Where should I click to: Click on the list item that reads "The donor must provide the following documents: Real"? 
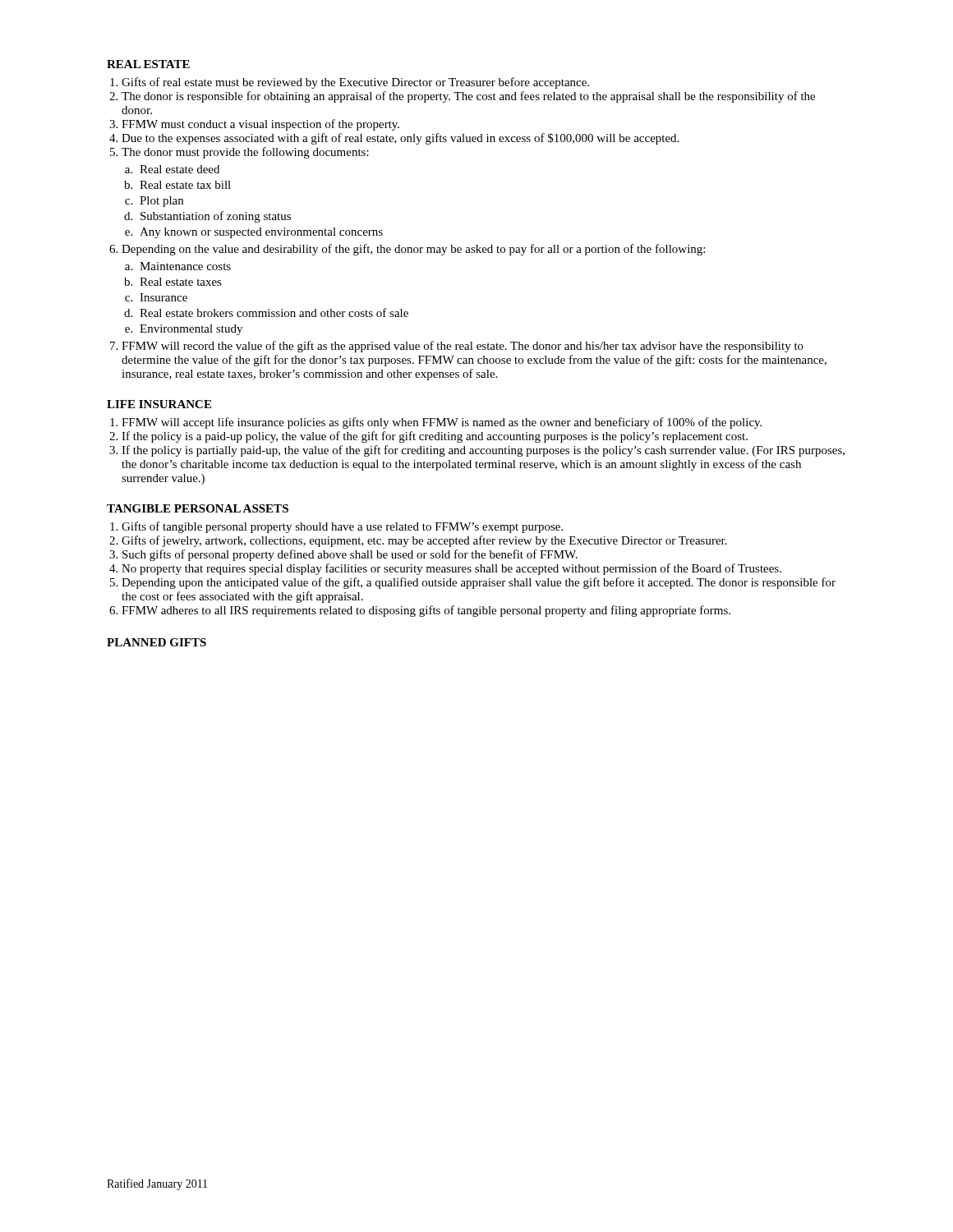(245, 153)
